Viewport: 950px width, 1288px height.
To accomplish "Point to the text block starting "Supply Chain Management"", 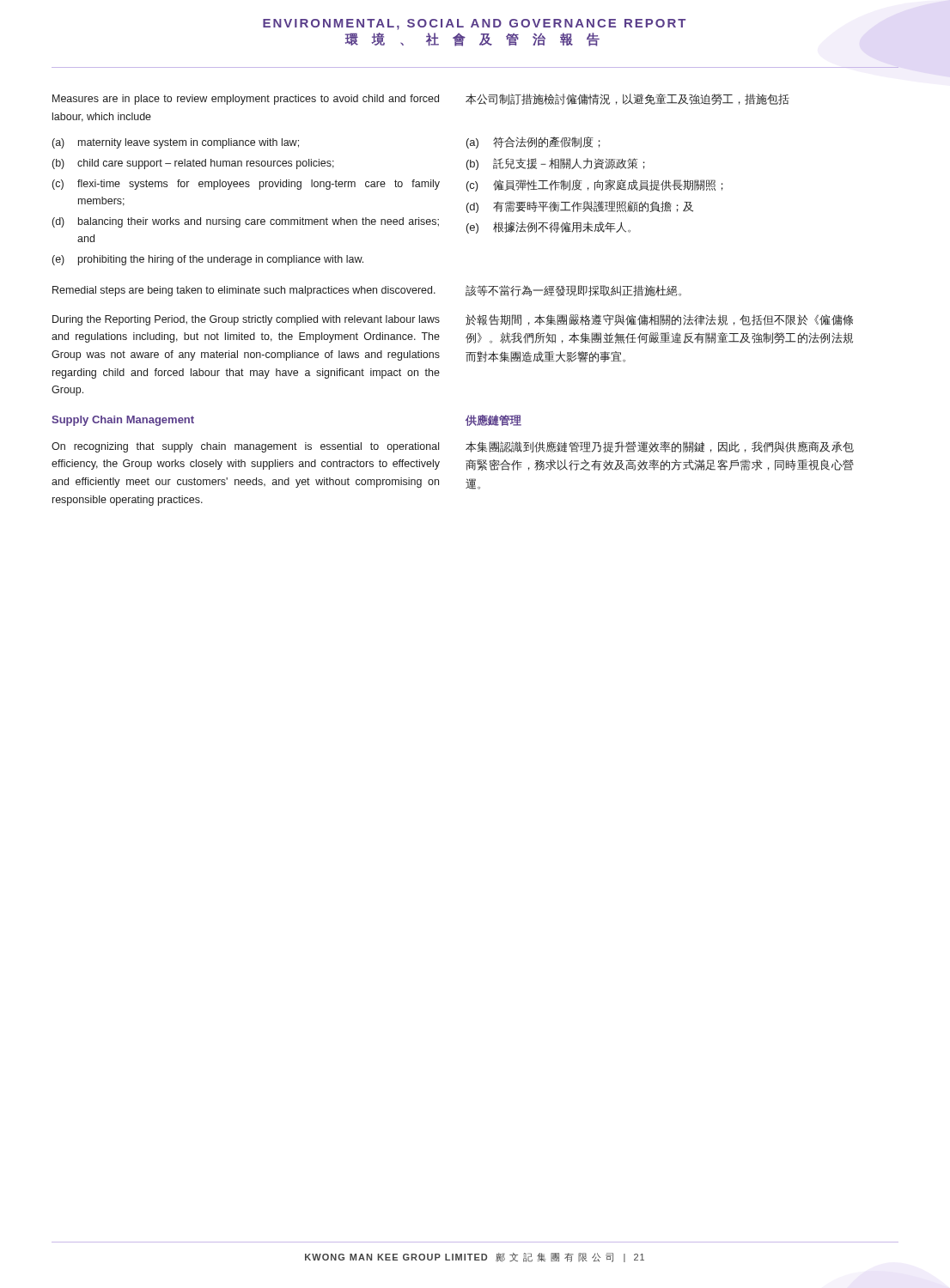I will (123, 419).
